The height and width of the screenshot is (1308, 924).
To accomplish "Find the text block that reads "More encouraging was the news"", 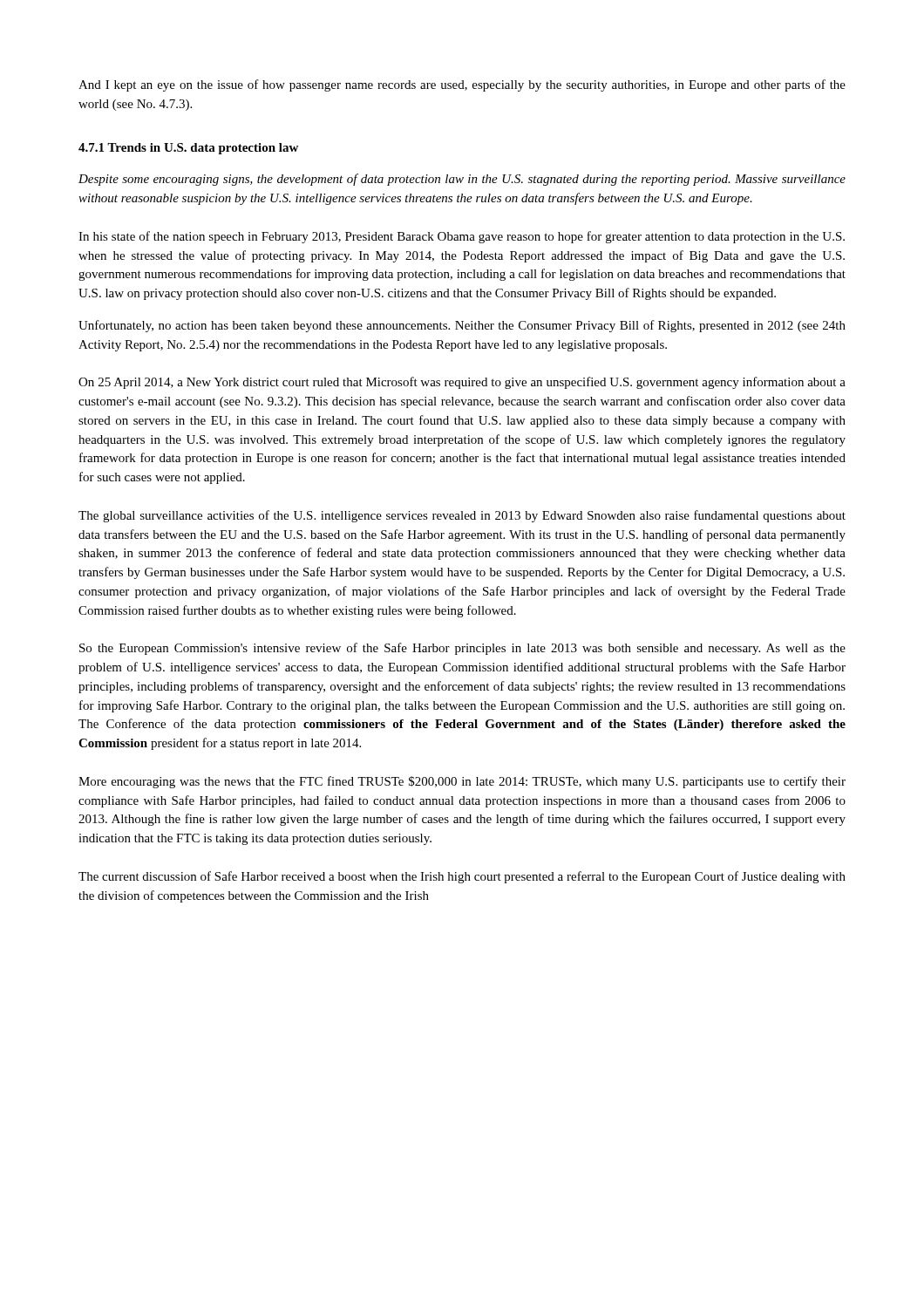I will [x=462, y=810].
